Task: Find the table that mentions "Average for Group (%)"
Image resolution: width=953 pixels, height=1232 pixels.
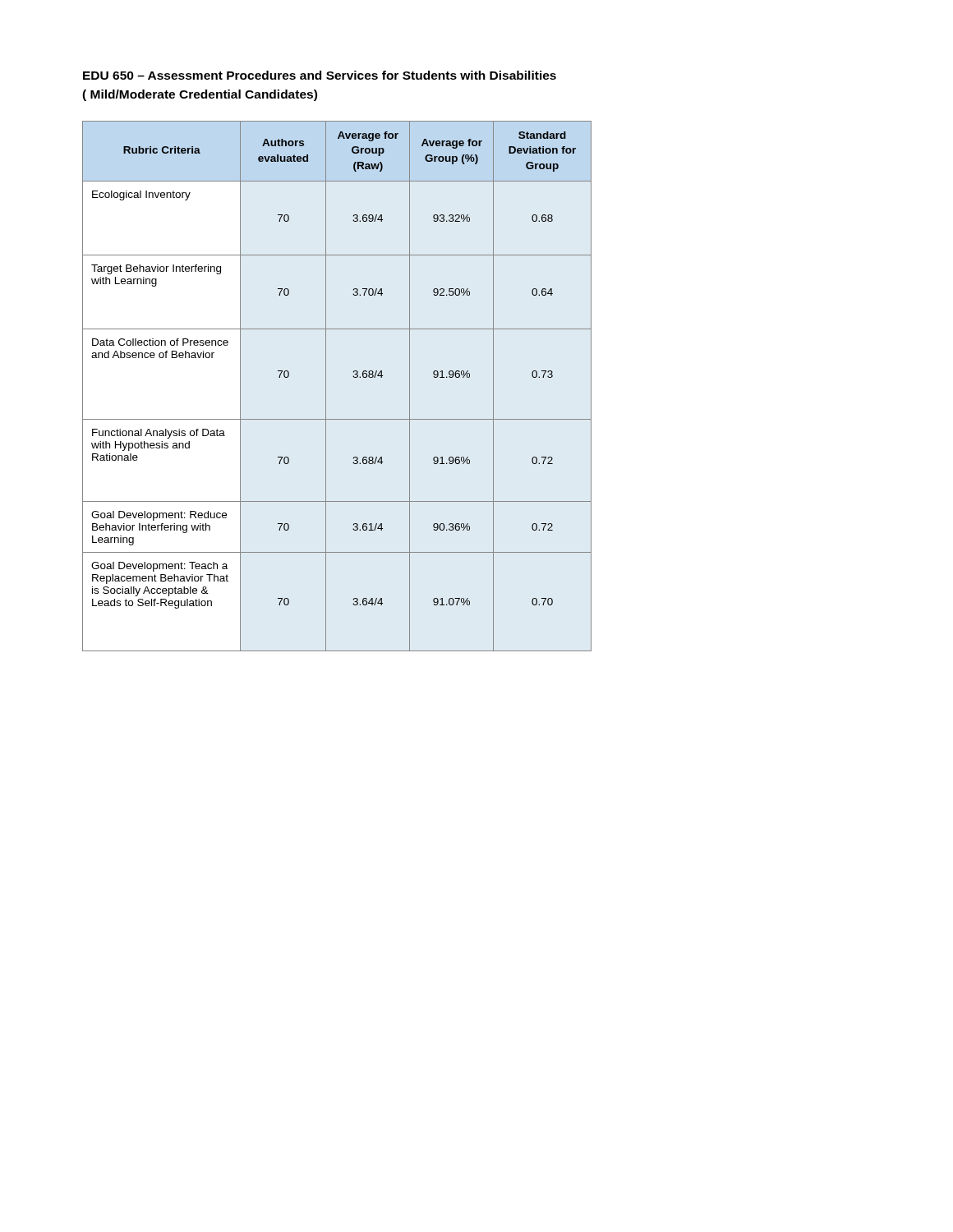Action: point(476,386)
